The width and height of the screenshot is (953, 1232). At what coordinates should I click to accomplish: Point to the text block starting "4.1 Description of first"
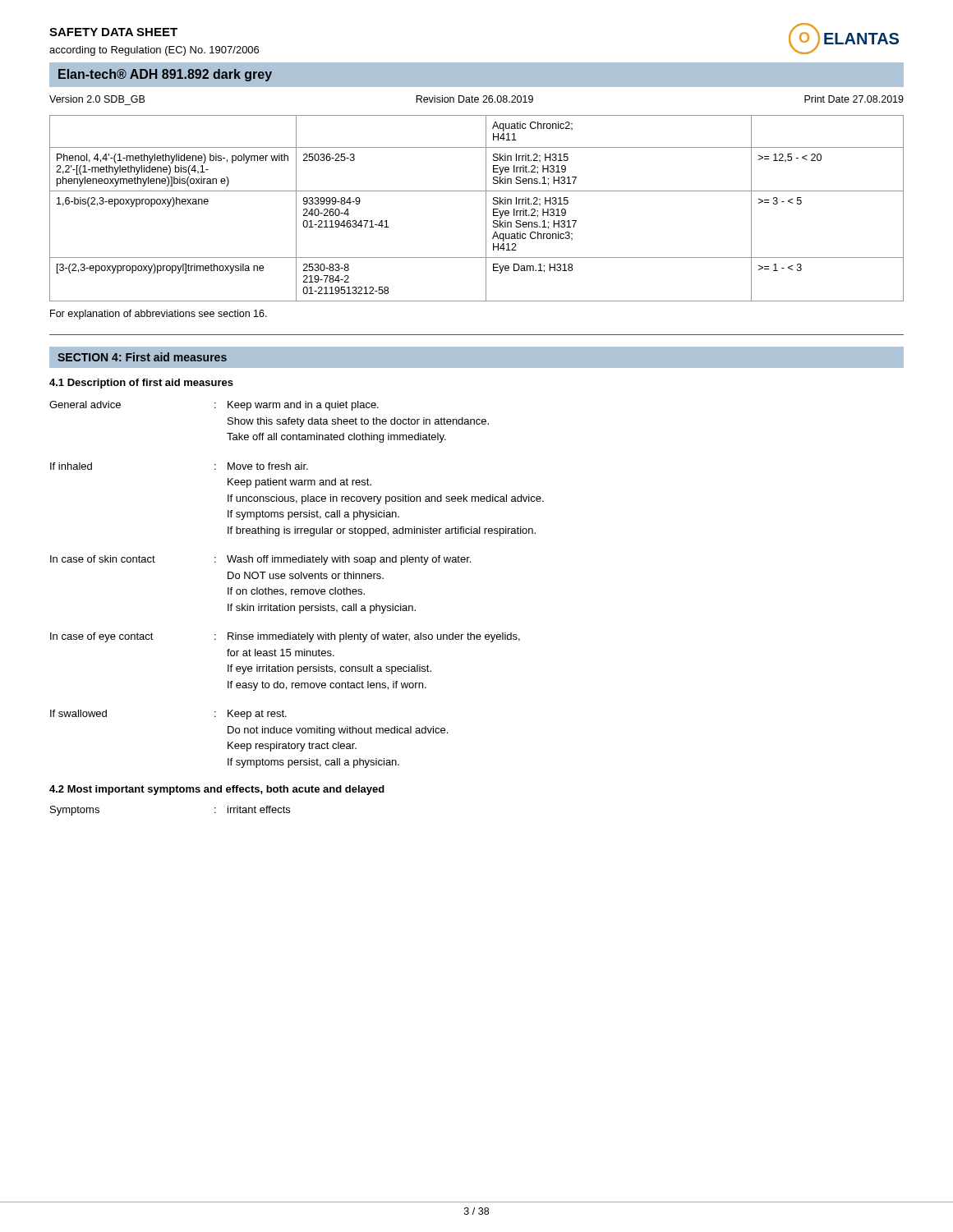click(x=141, y=382)
